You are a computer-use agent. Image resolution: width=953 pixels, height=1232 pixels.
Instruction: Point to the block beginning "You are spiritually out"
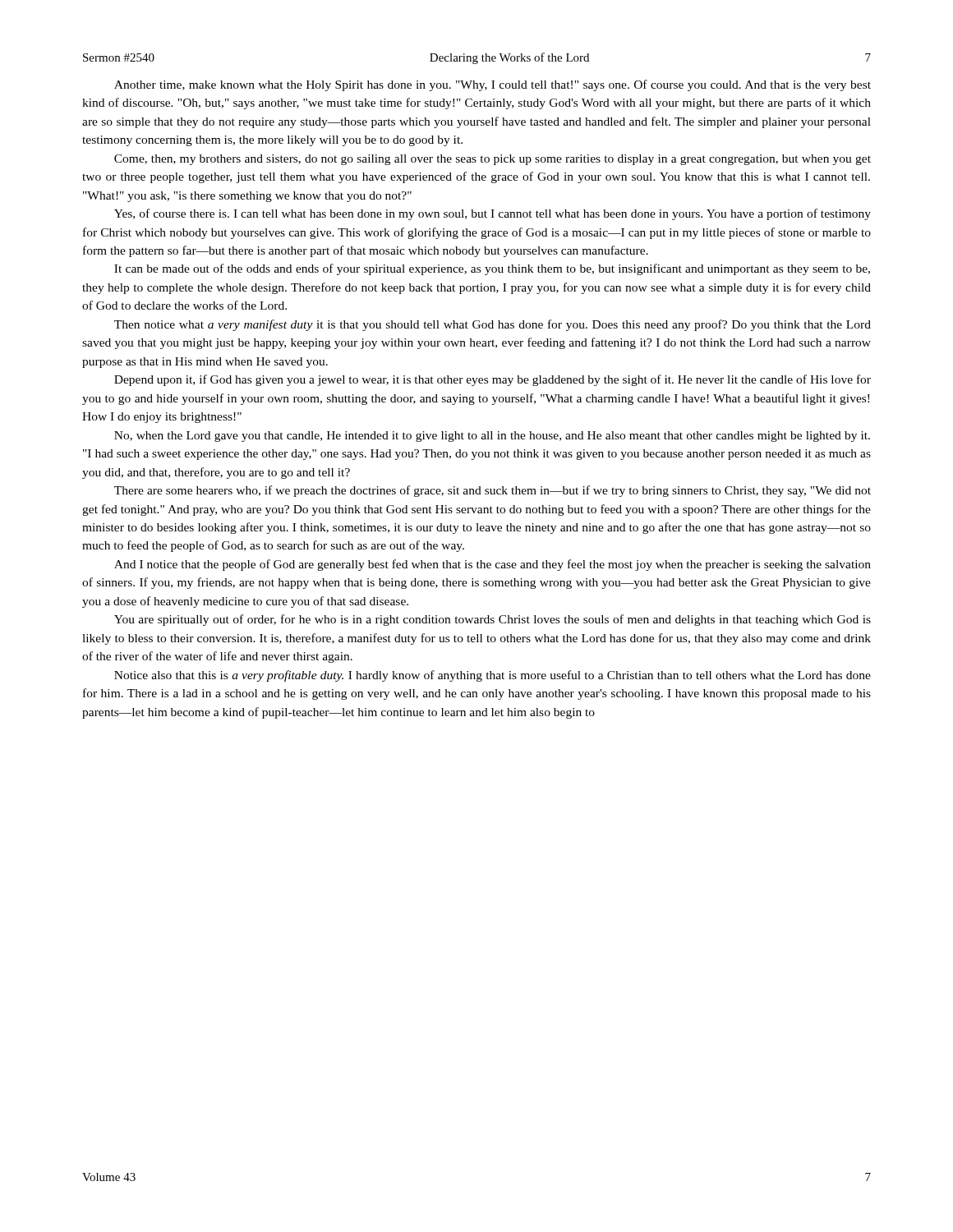coord(476,638)
